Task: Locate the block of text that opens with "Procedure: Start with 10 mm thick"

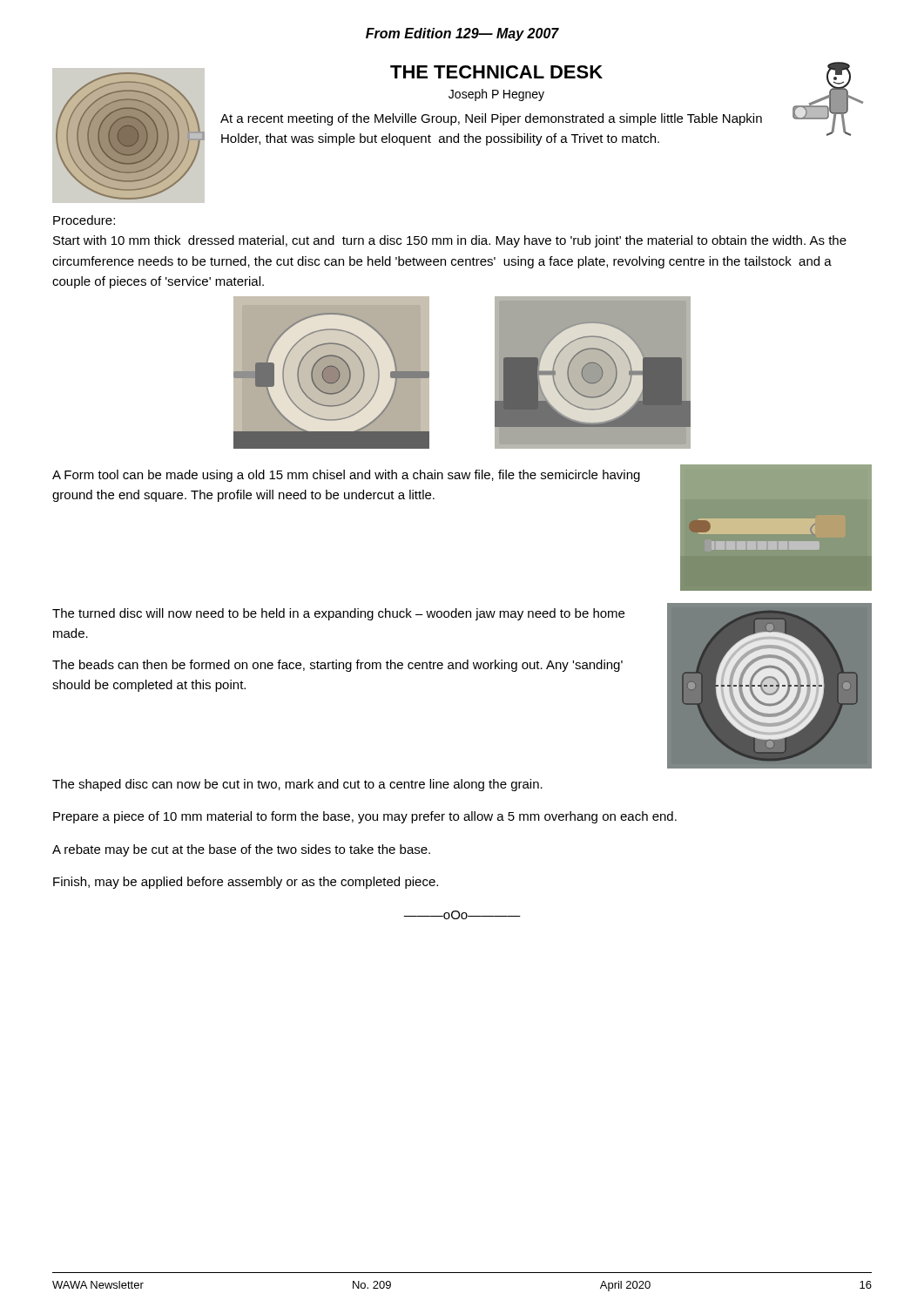Action: (x=449, y=250)
